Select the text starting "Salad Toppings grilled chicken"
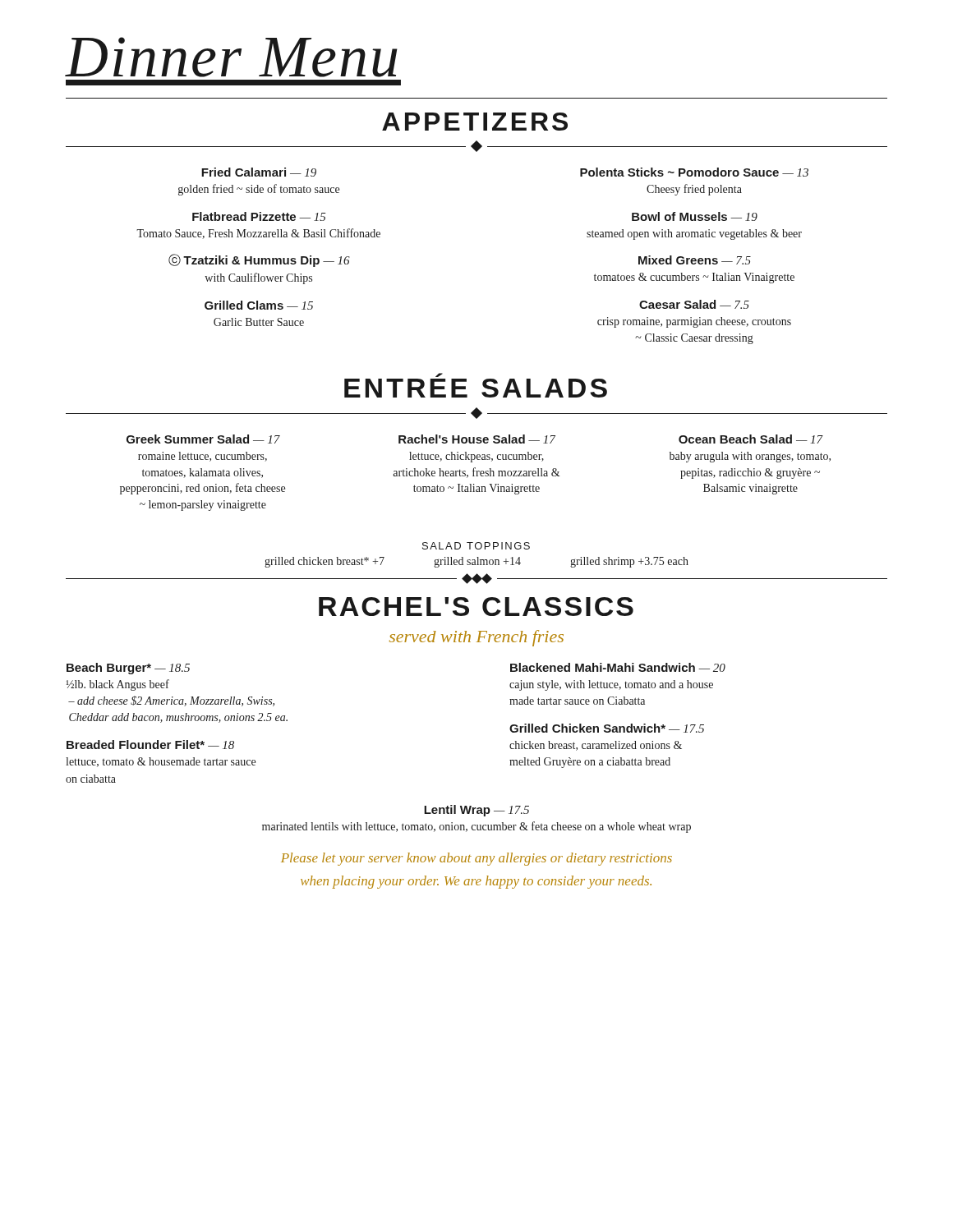 tap(476, 554)
